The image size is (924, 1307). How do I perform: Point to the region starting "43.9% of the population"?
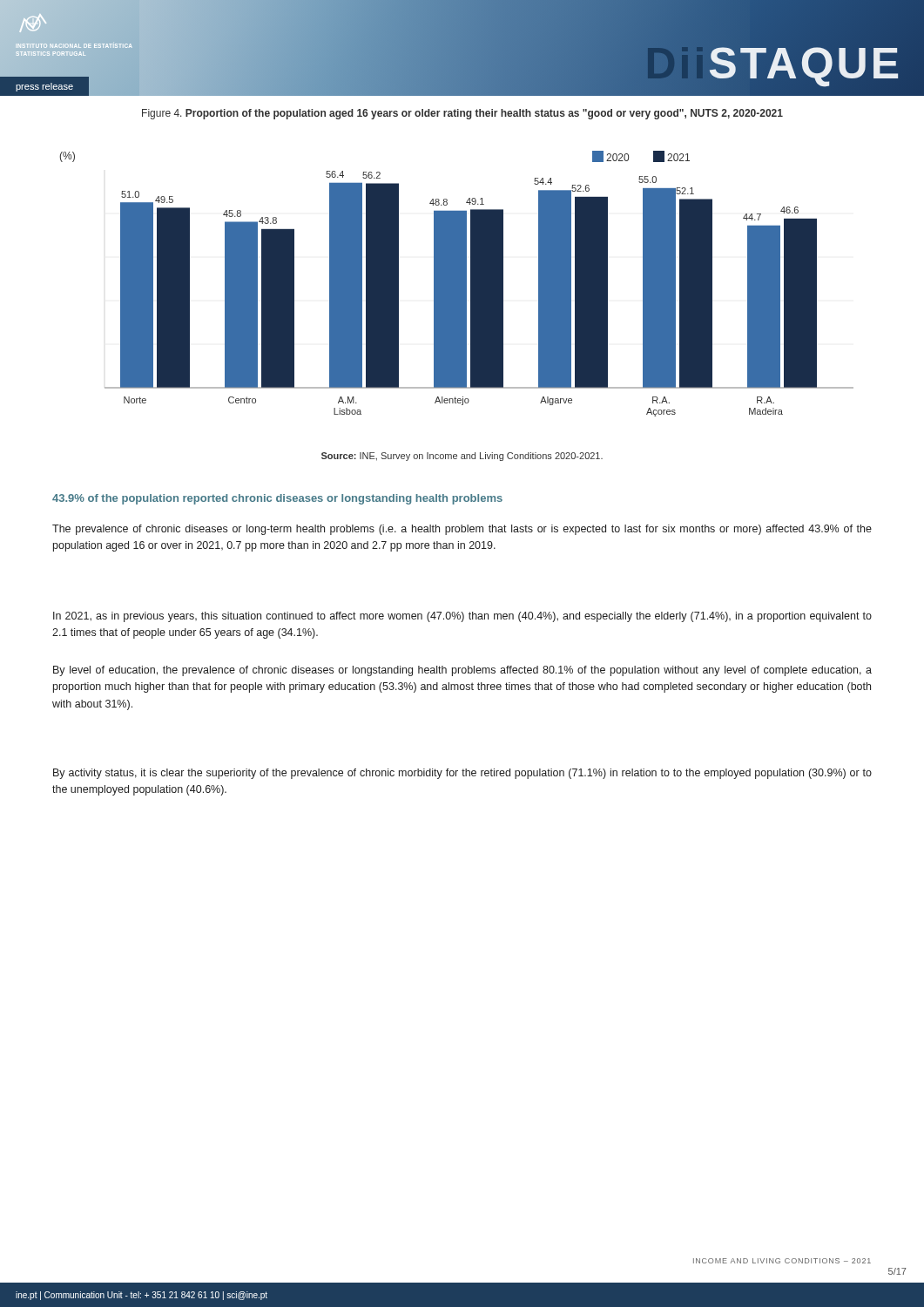277,498
